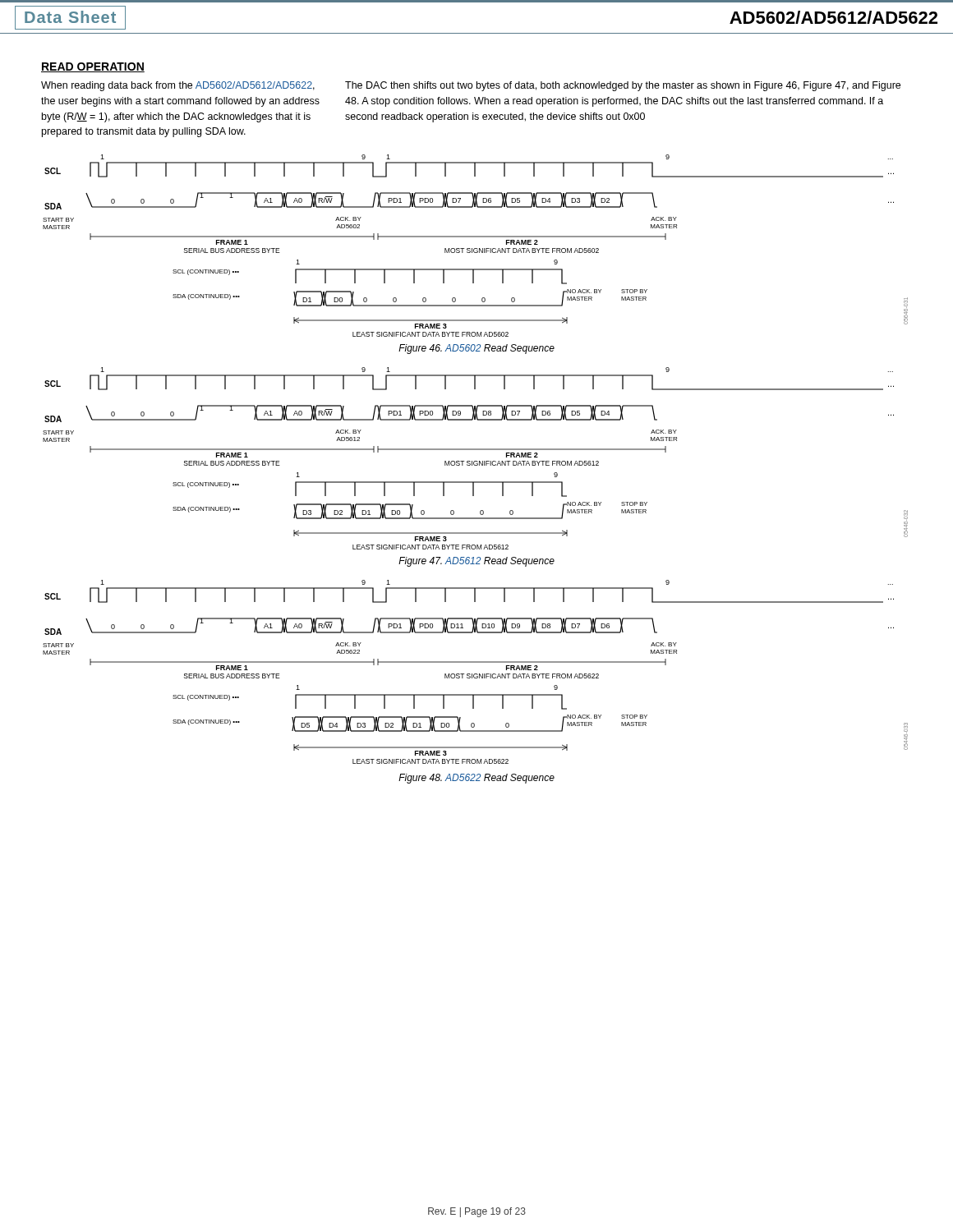Locate the passage starting "Figure 46. AD5602 Read Sequence"
Viewport: 953px width, 1232px height.
pos(476,348)
